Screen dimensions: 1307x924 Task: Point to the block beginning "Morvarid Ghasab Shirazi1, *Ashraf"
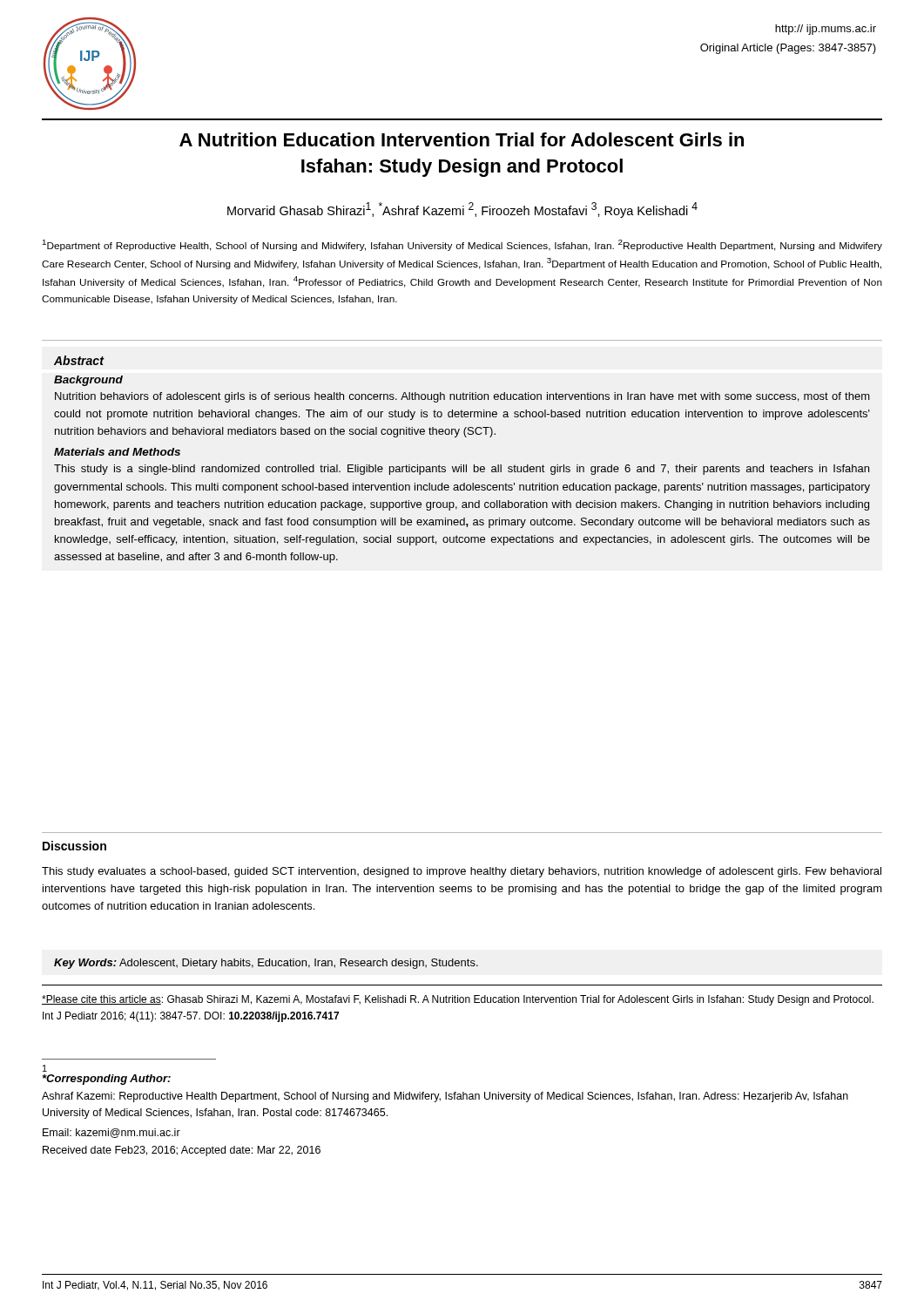[462, 209]
